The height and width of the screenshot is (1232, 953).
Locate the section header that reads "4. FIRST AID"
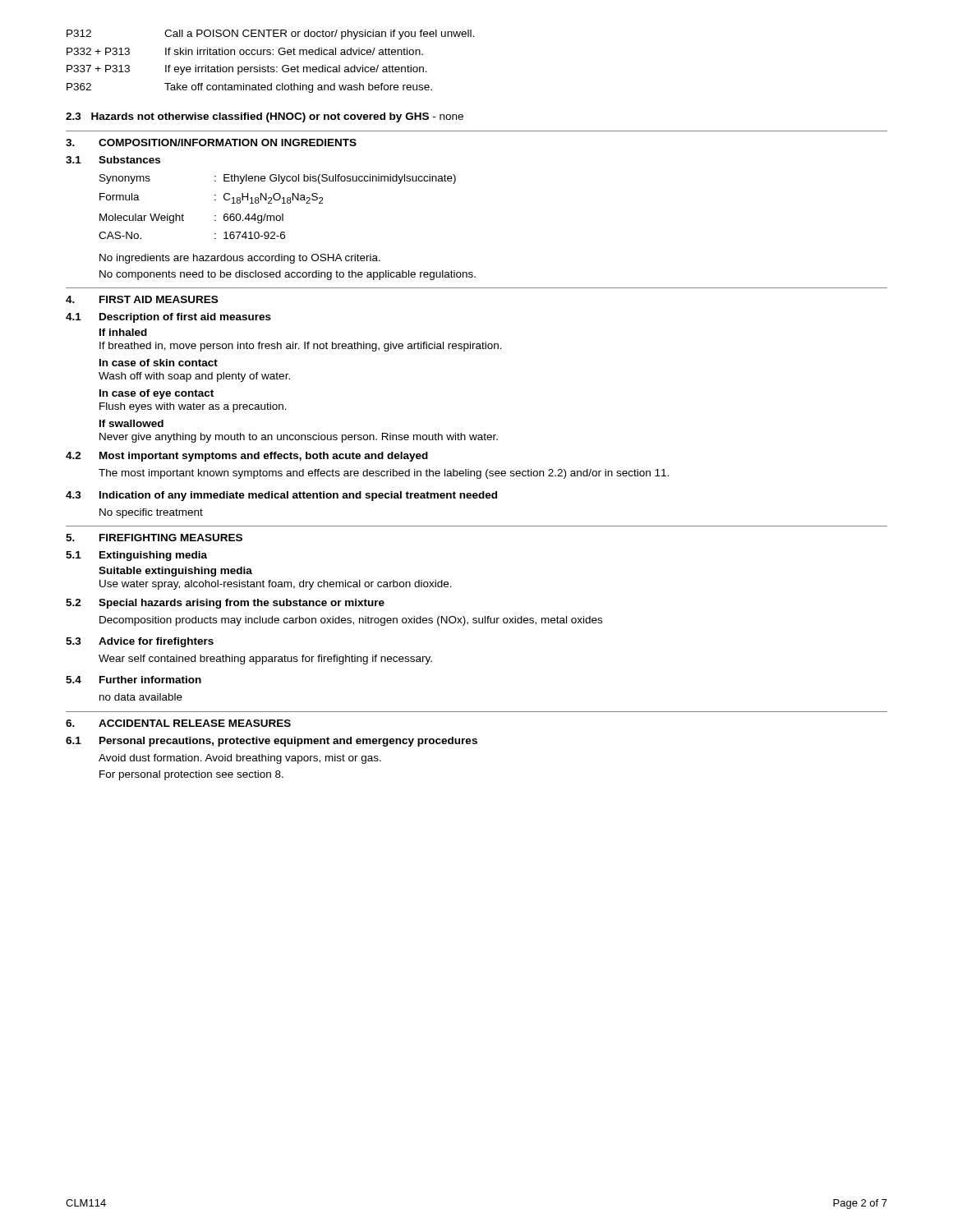tap(142, 299)
